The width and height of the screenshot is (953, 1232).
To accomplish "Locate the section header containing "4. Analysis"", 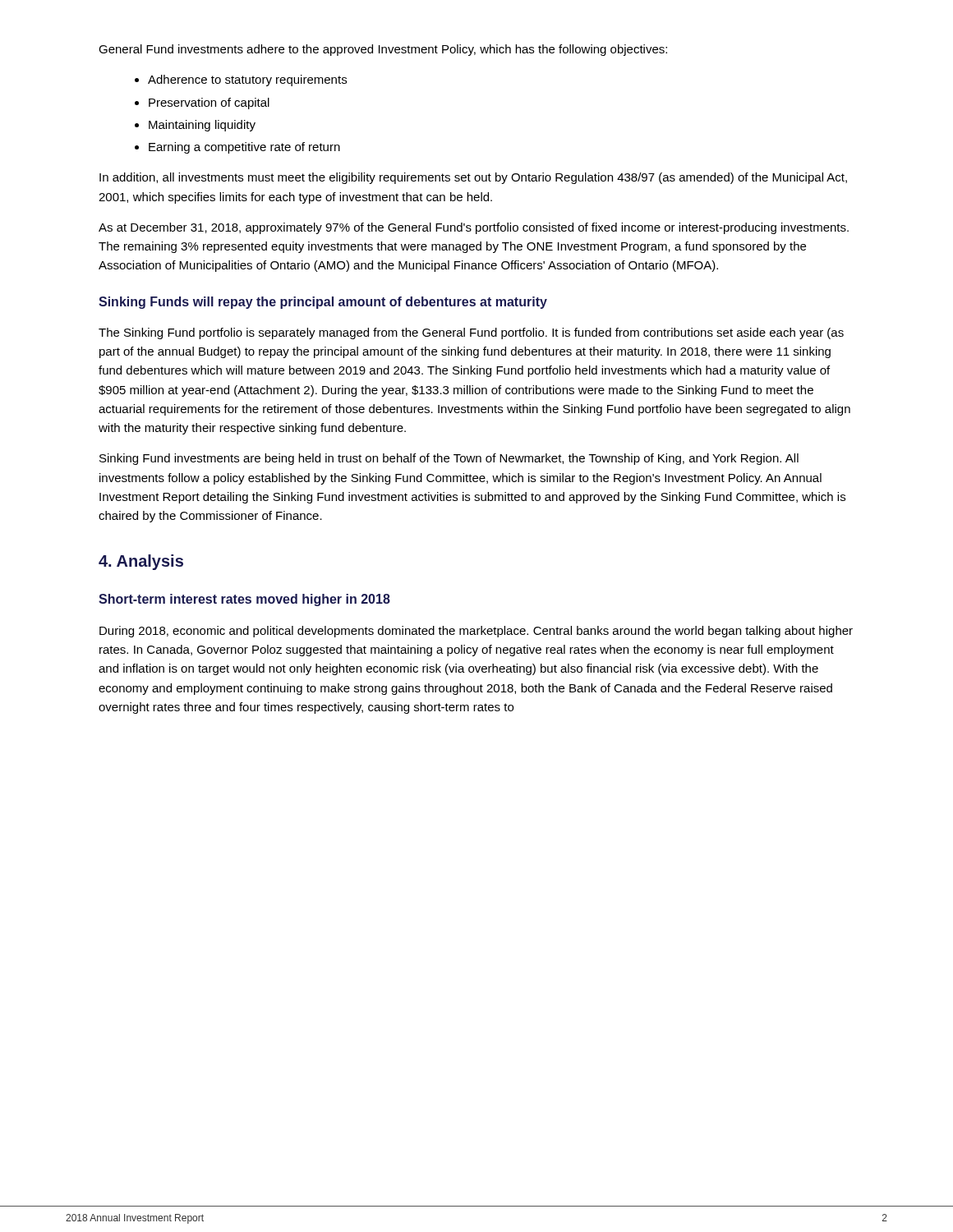I will 141,562.
